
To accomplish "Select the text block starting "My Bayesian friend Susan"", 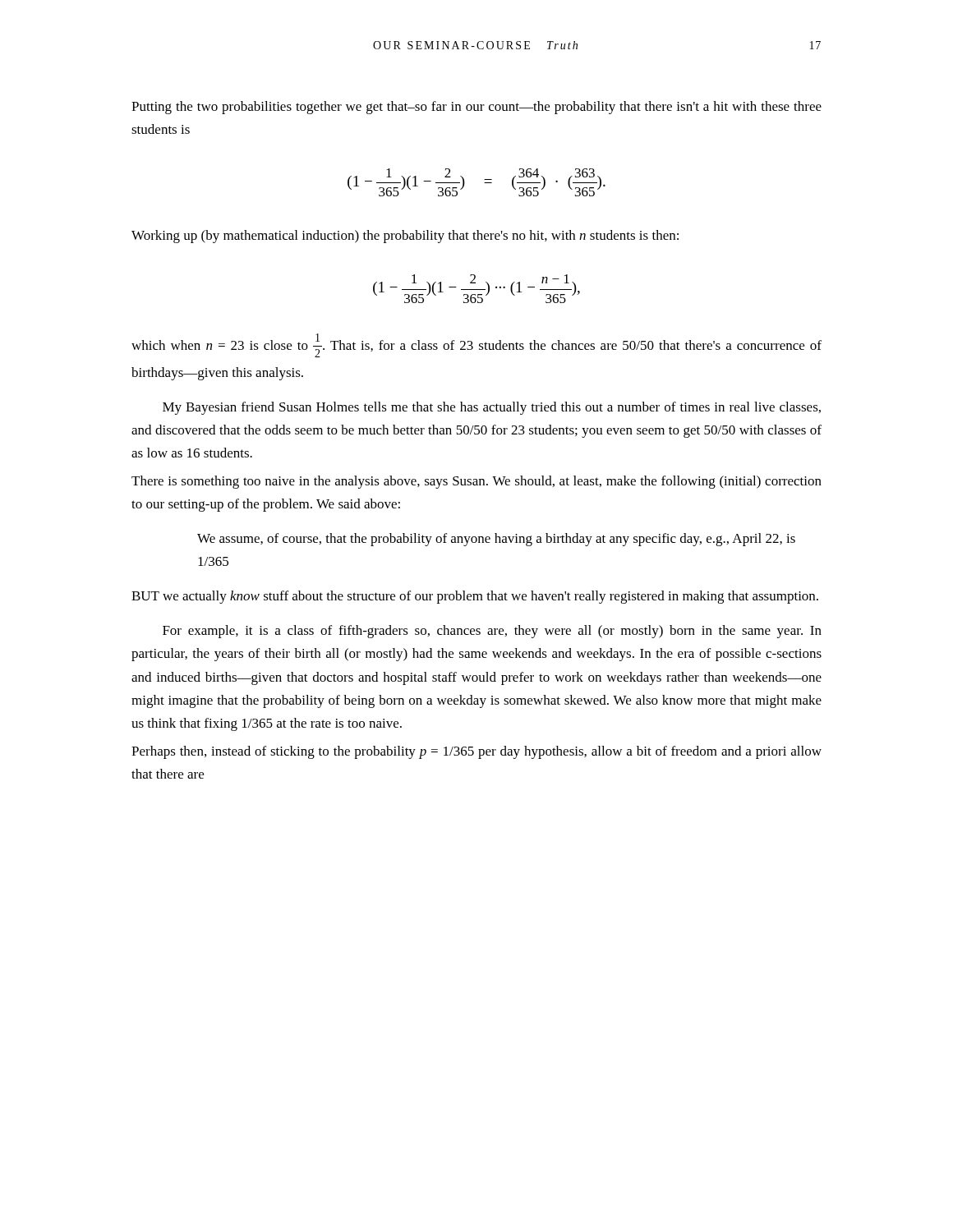I will (x=476, y=430).
